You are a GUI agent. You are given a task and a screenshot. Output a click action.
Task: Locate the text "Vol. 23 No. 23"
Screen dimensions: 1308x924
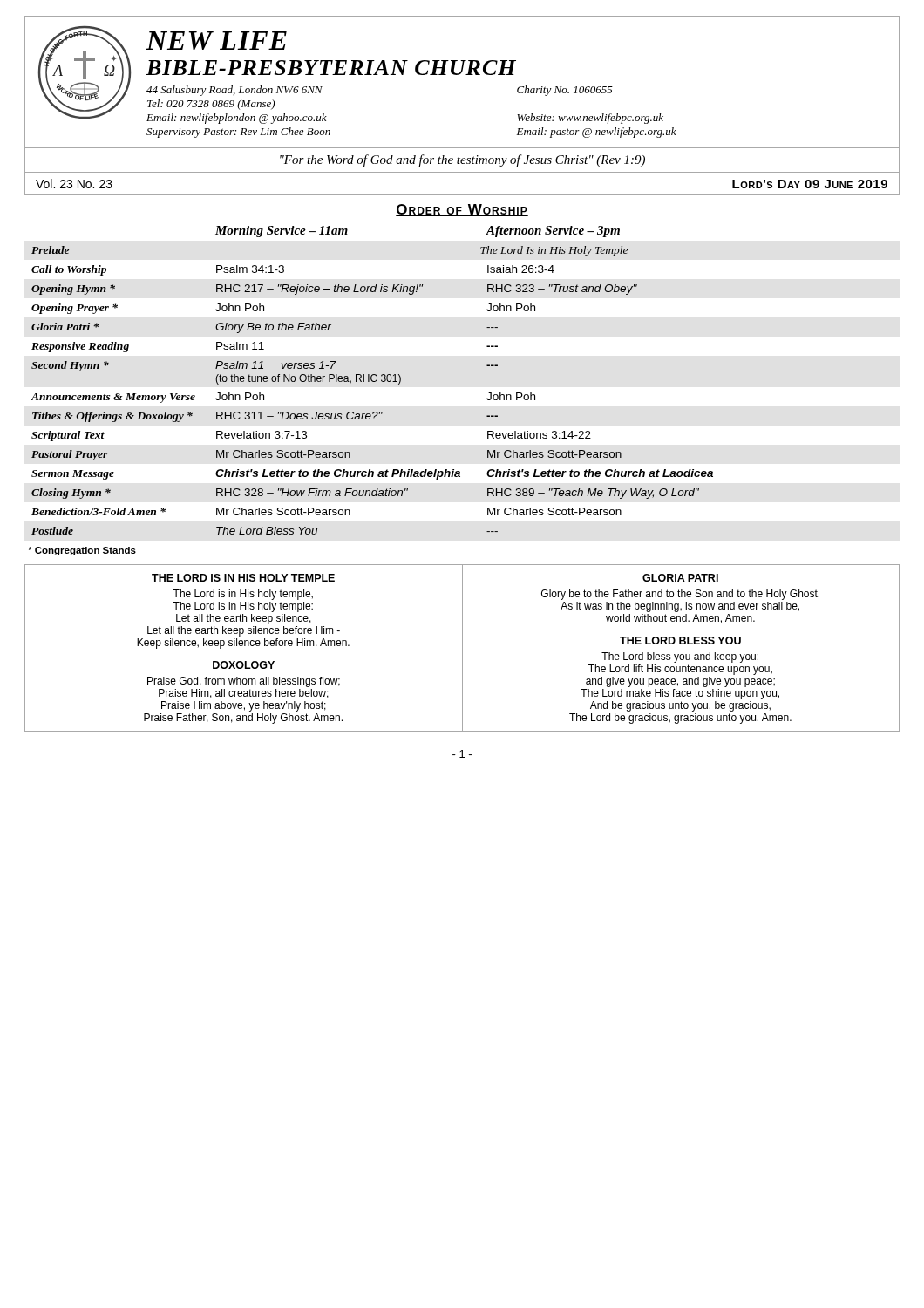[x=74, y=184]
